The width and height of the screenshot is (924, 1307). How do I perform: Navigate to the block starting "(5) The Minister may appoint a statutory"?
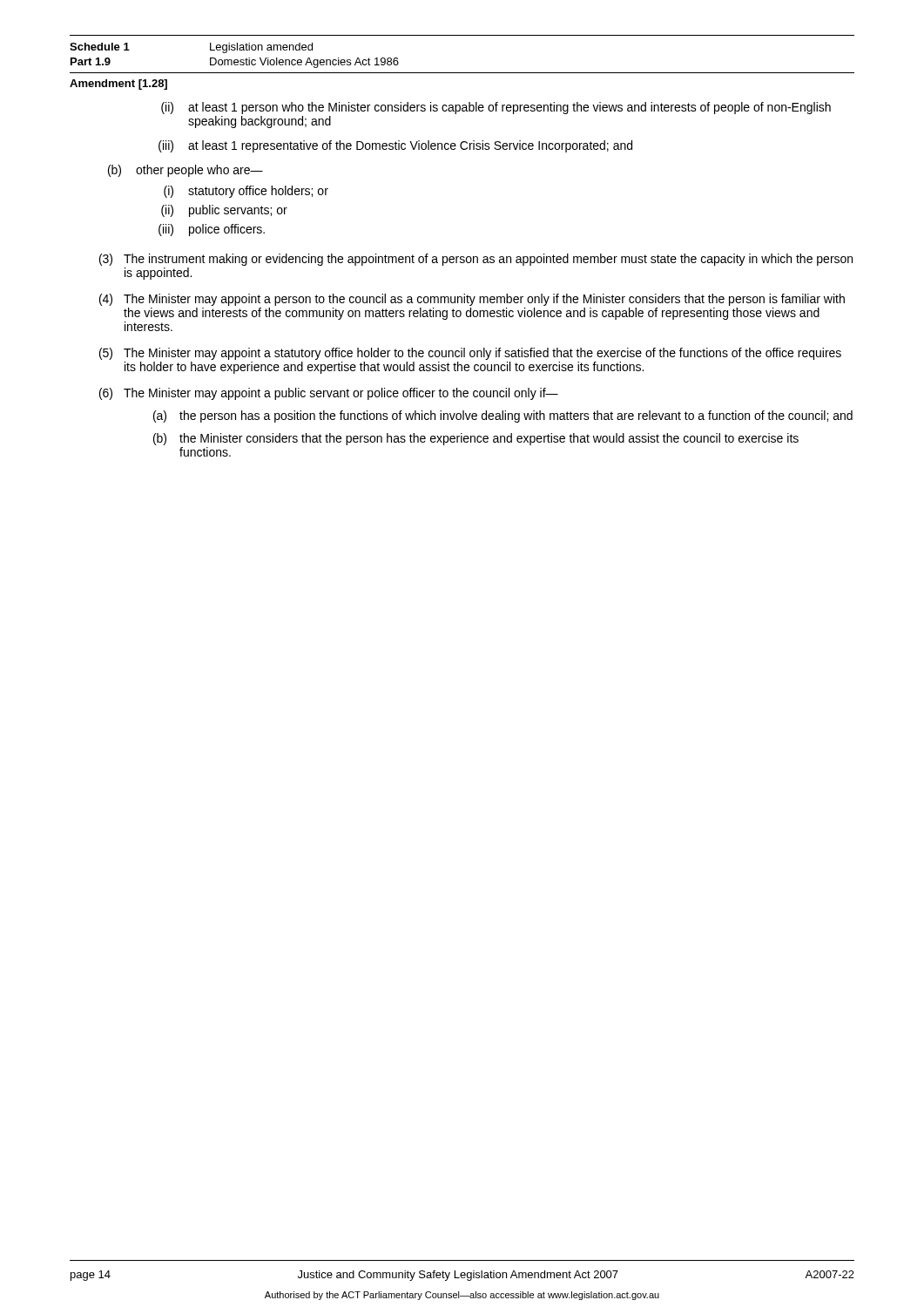[462, 360]
